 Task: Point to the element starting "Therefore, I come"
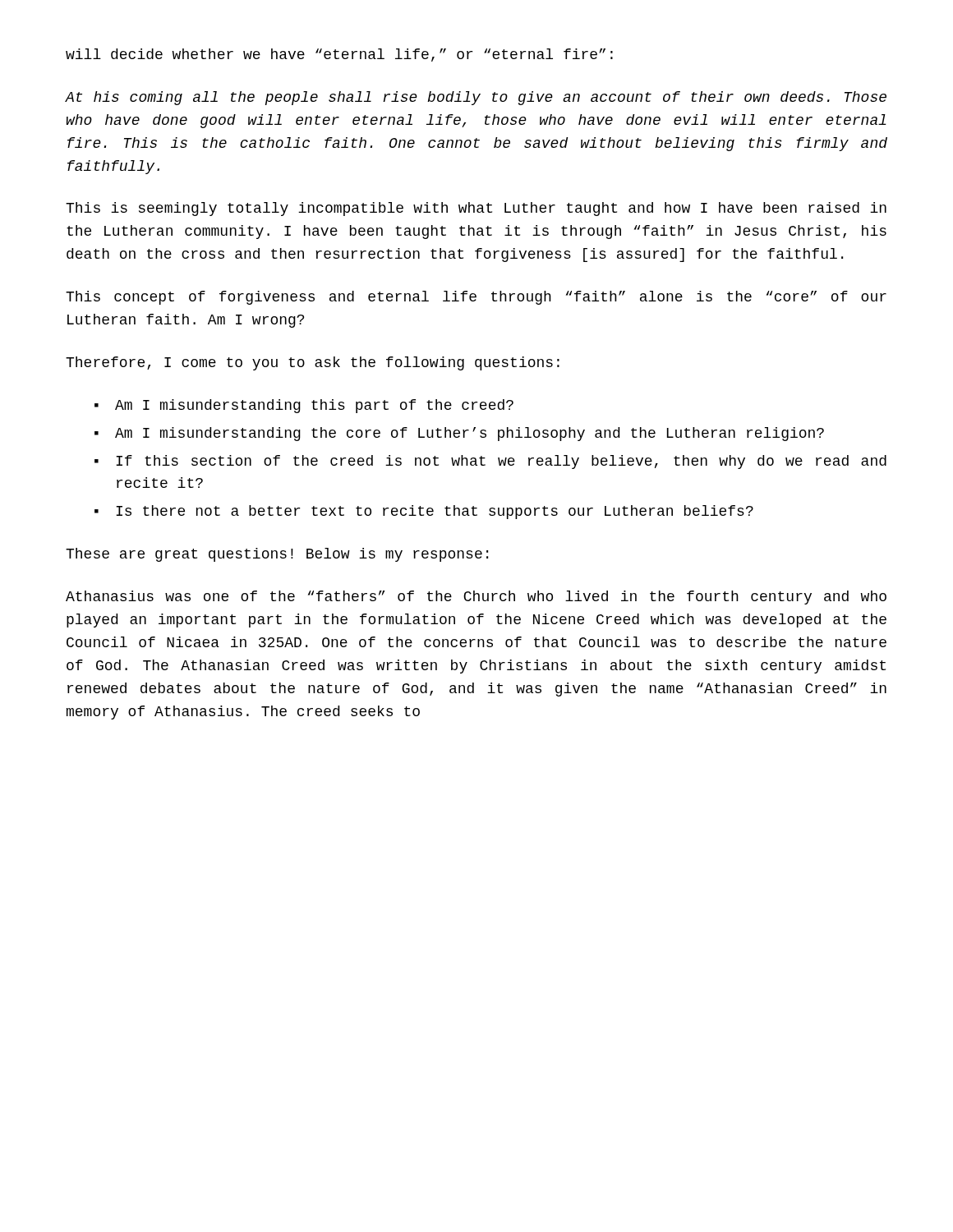tap(314, 363)
